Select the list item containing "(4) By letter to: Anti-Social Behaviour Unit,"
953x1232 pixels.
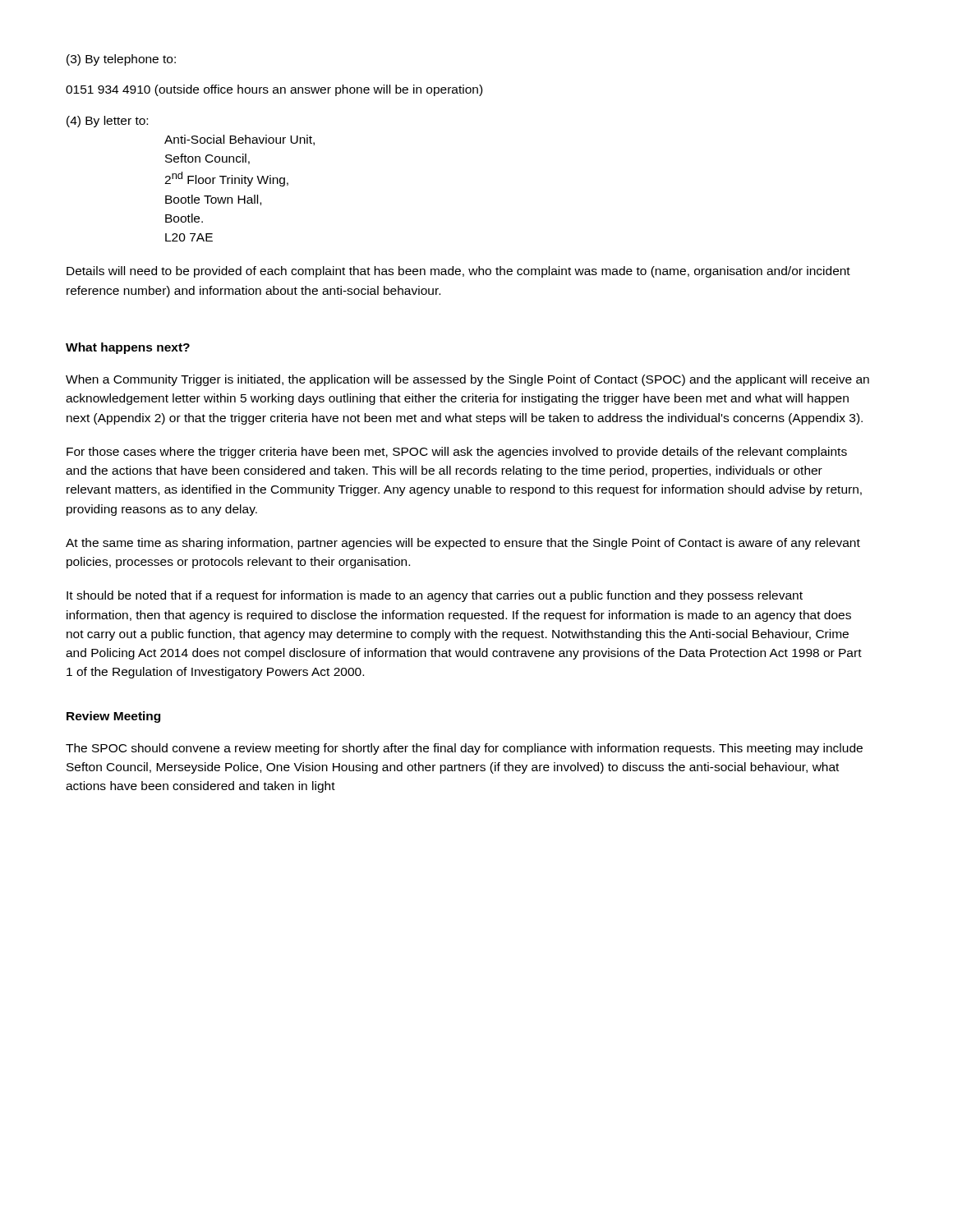[107, 122]
